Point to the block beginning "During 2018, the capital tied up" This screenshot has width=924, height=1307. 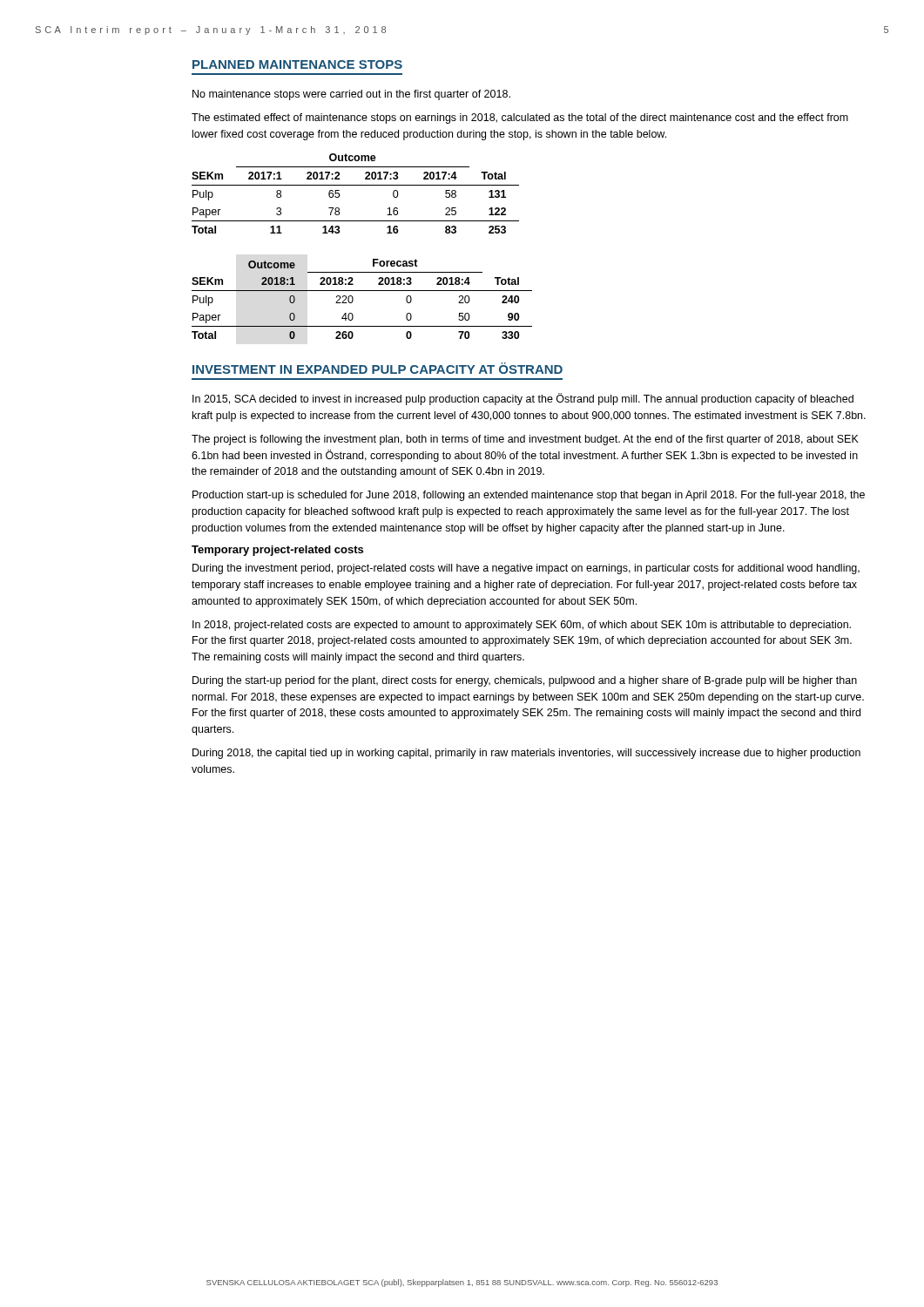tap(526, 761)
